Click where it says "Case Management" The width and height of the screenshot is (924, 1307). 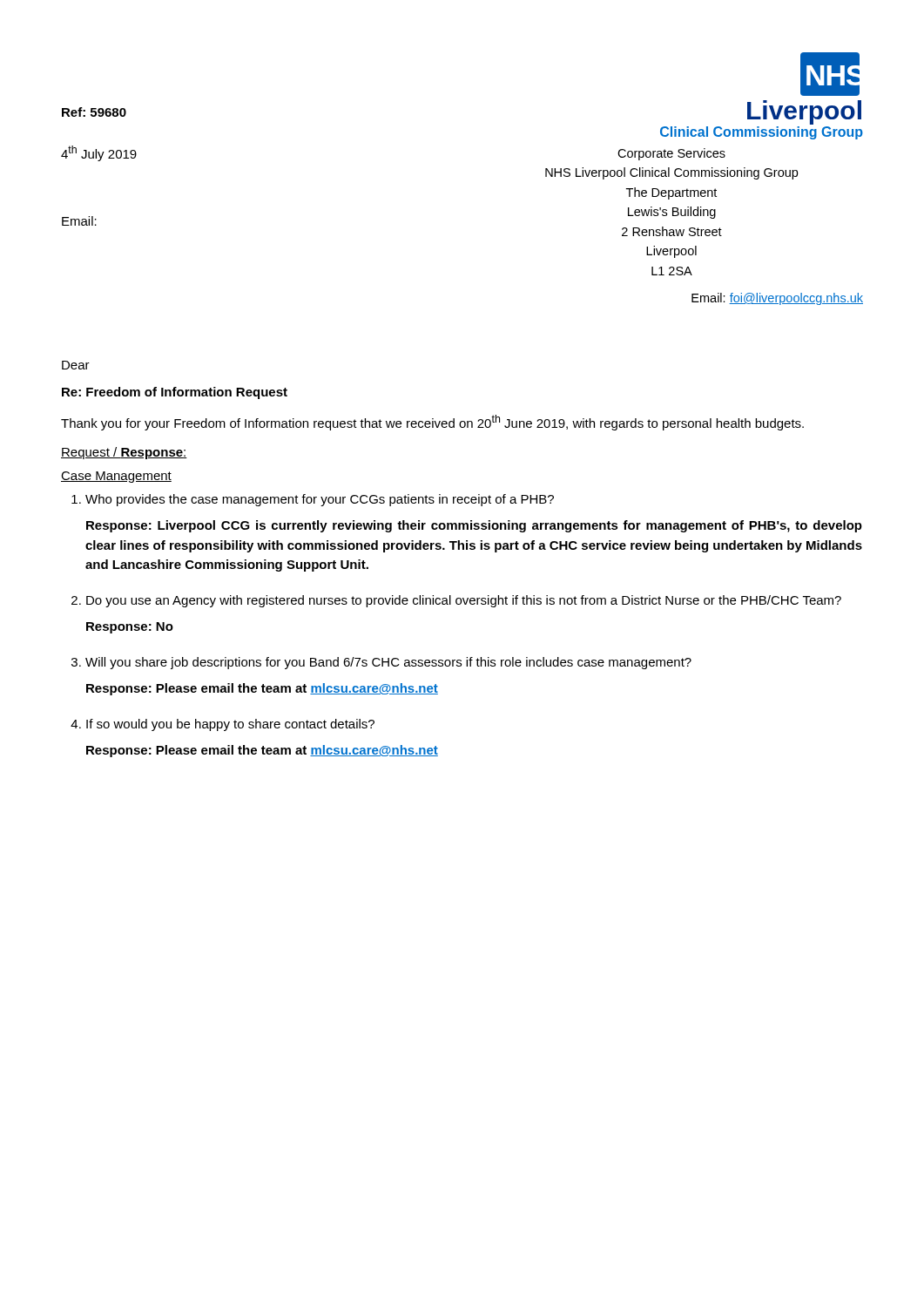(x=116, y=475)
